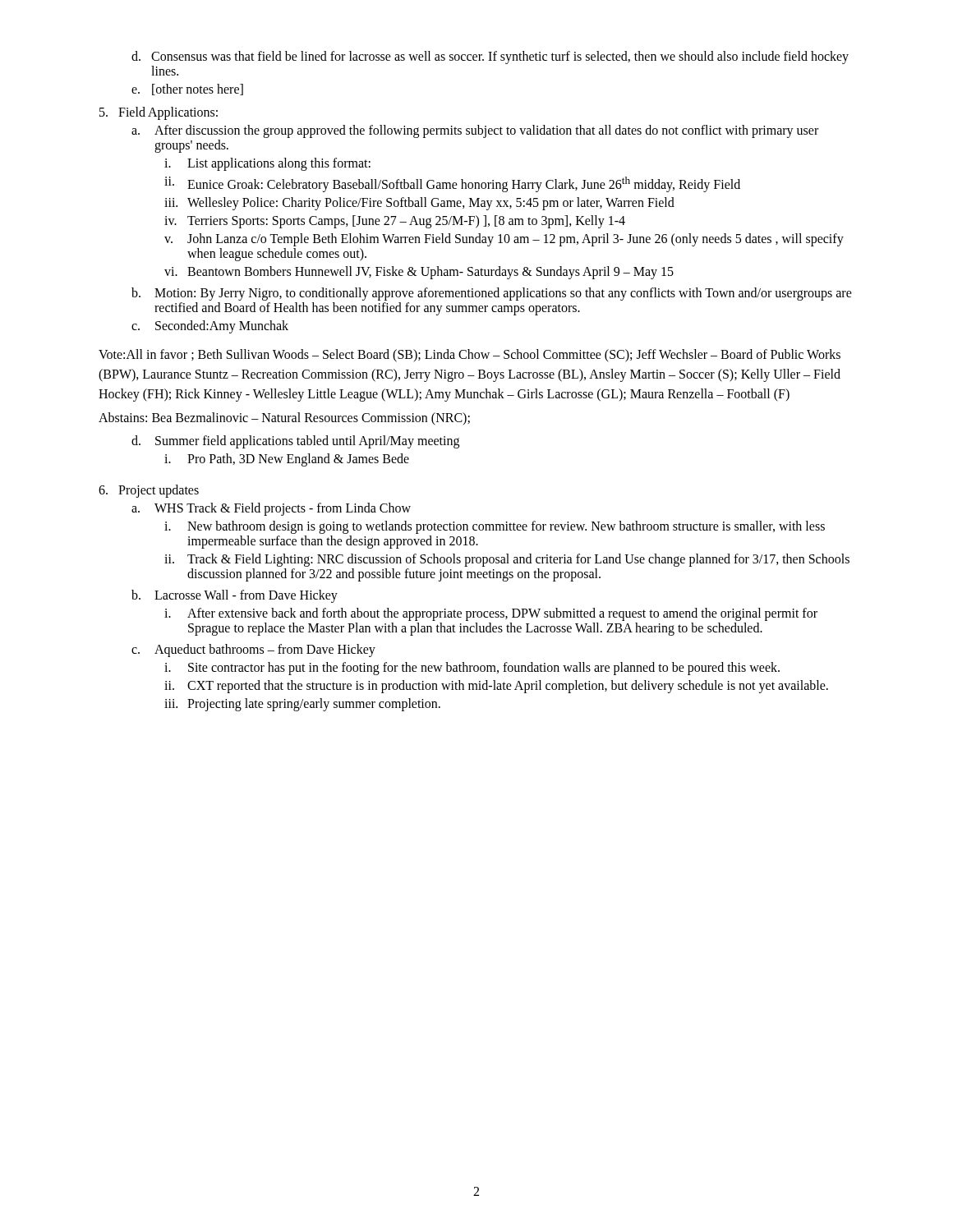Select the list item that reads "b. Lacrosse Wall - from Dave Hickey"
The width and height of the screenshot is (953, 1232).
[234, 596]
